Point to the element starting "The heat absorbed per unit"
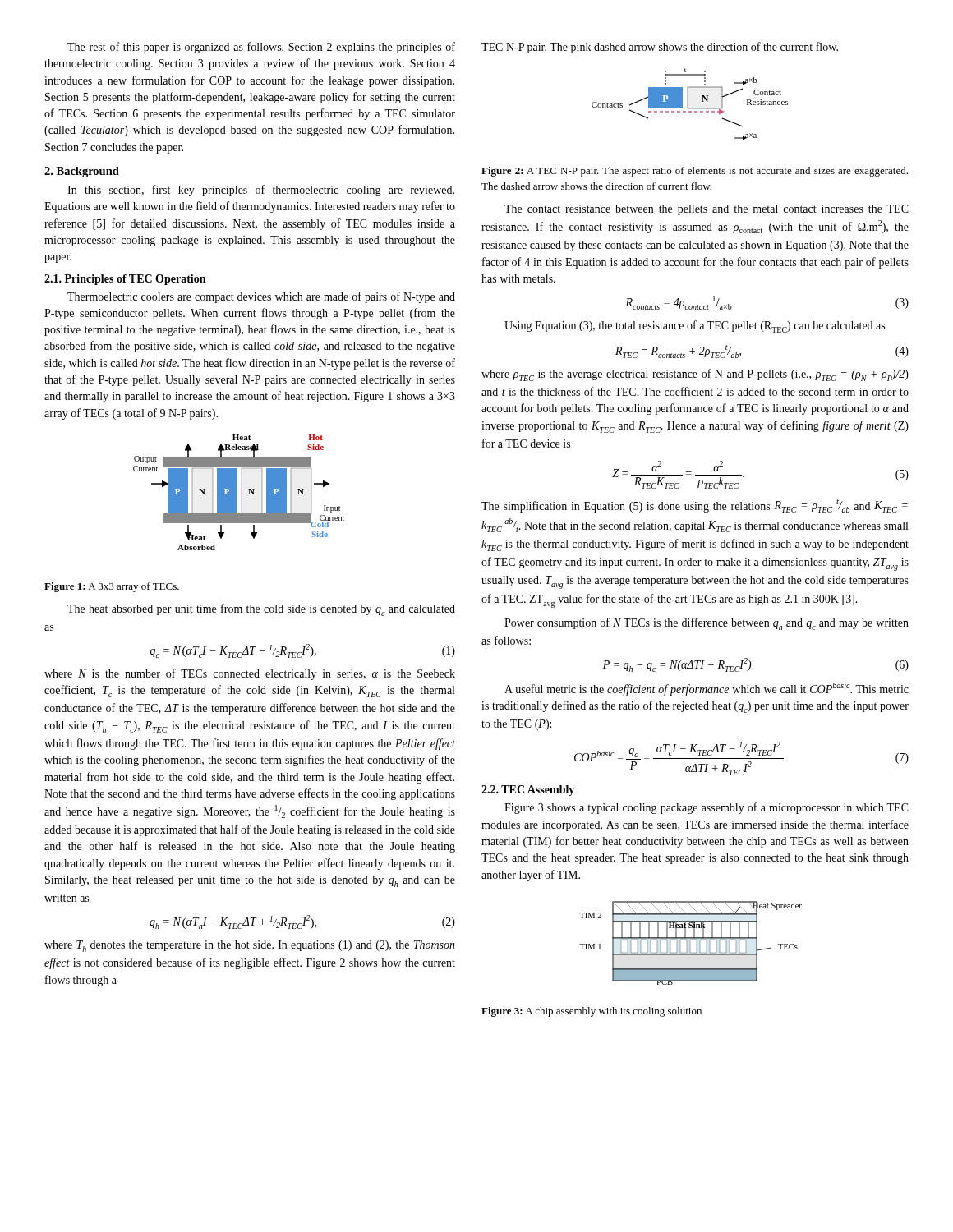 (250, 619)
